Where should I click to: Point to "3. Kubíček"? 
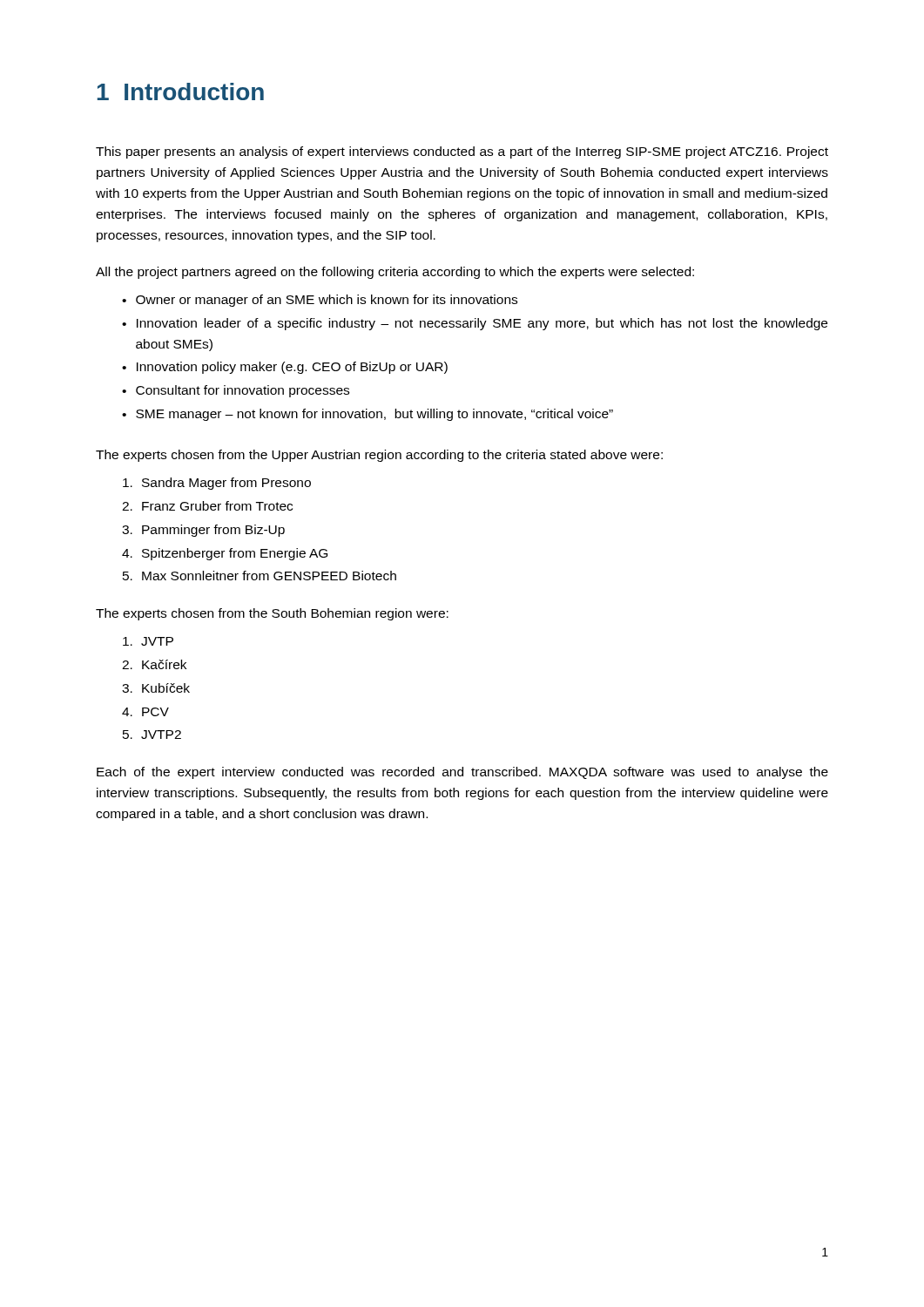156,689
